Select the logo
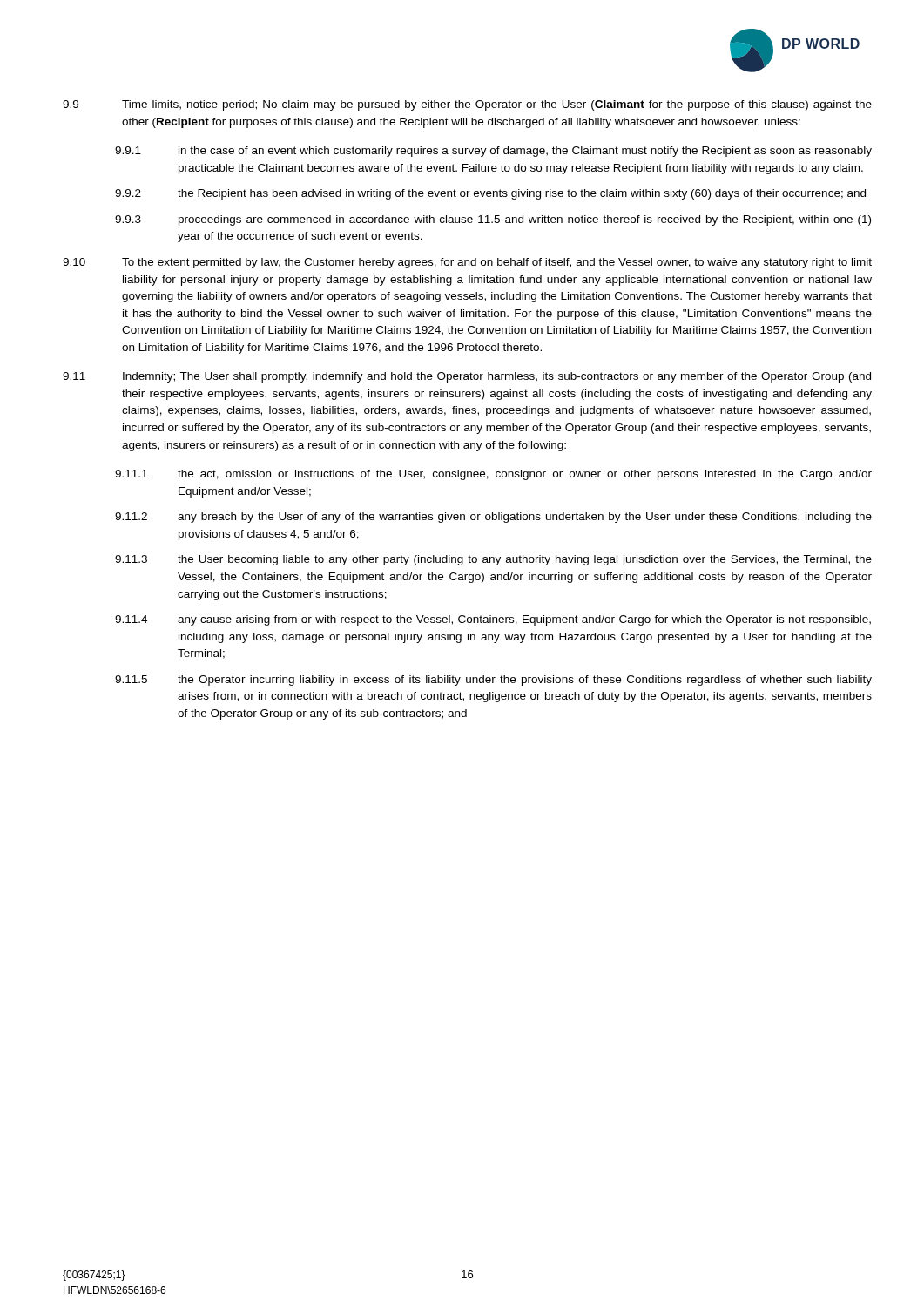The image size is (924, 1307). (804, 53)
